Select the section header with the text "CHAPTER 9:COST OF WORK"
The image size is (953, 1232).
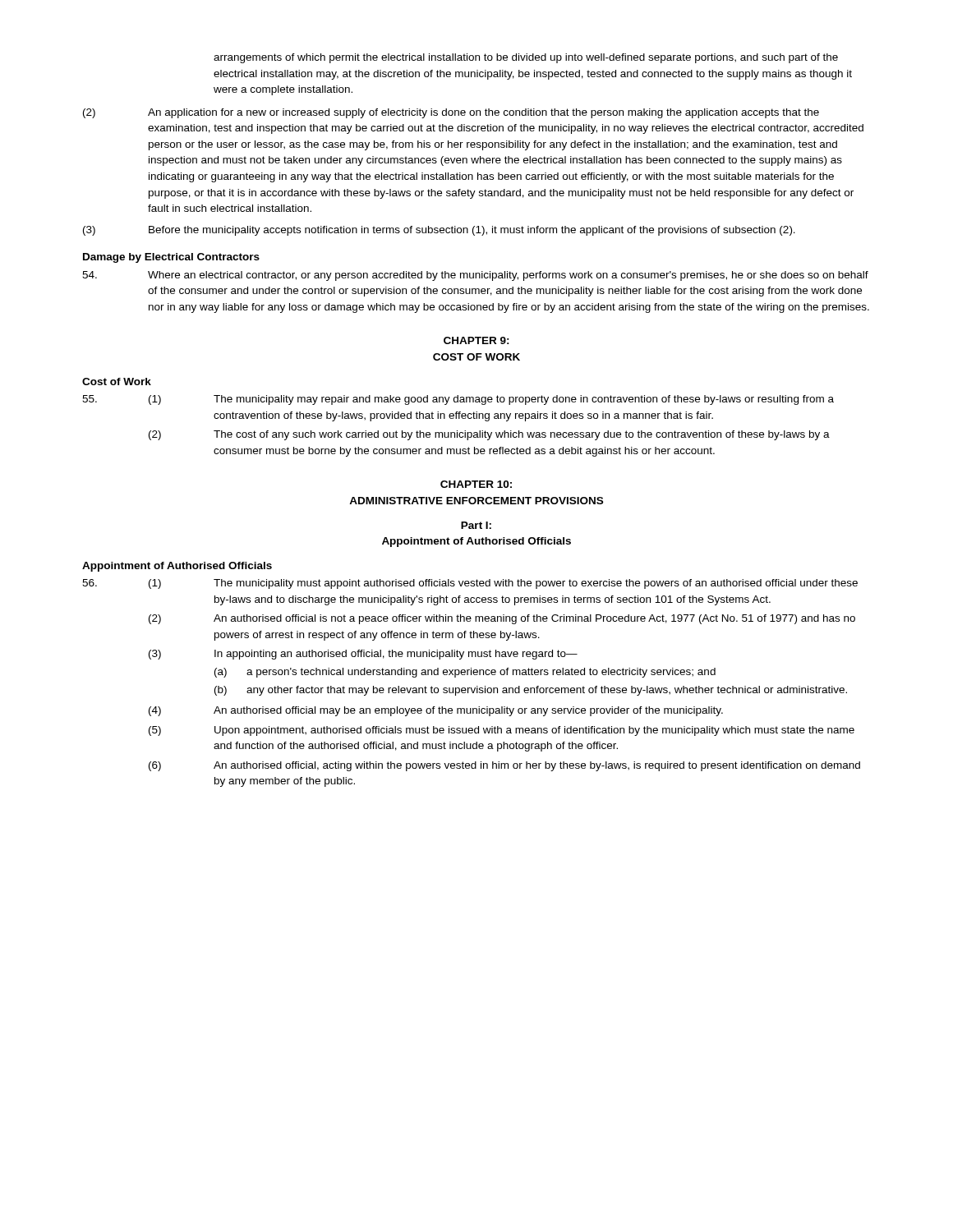[x=476, y=349]
